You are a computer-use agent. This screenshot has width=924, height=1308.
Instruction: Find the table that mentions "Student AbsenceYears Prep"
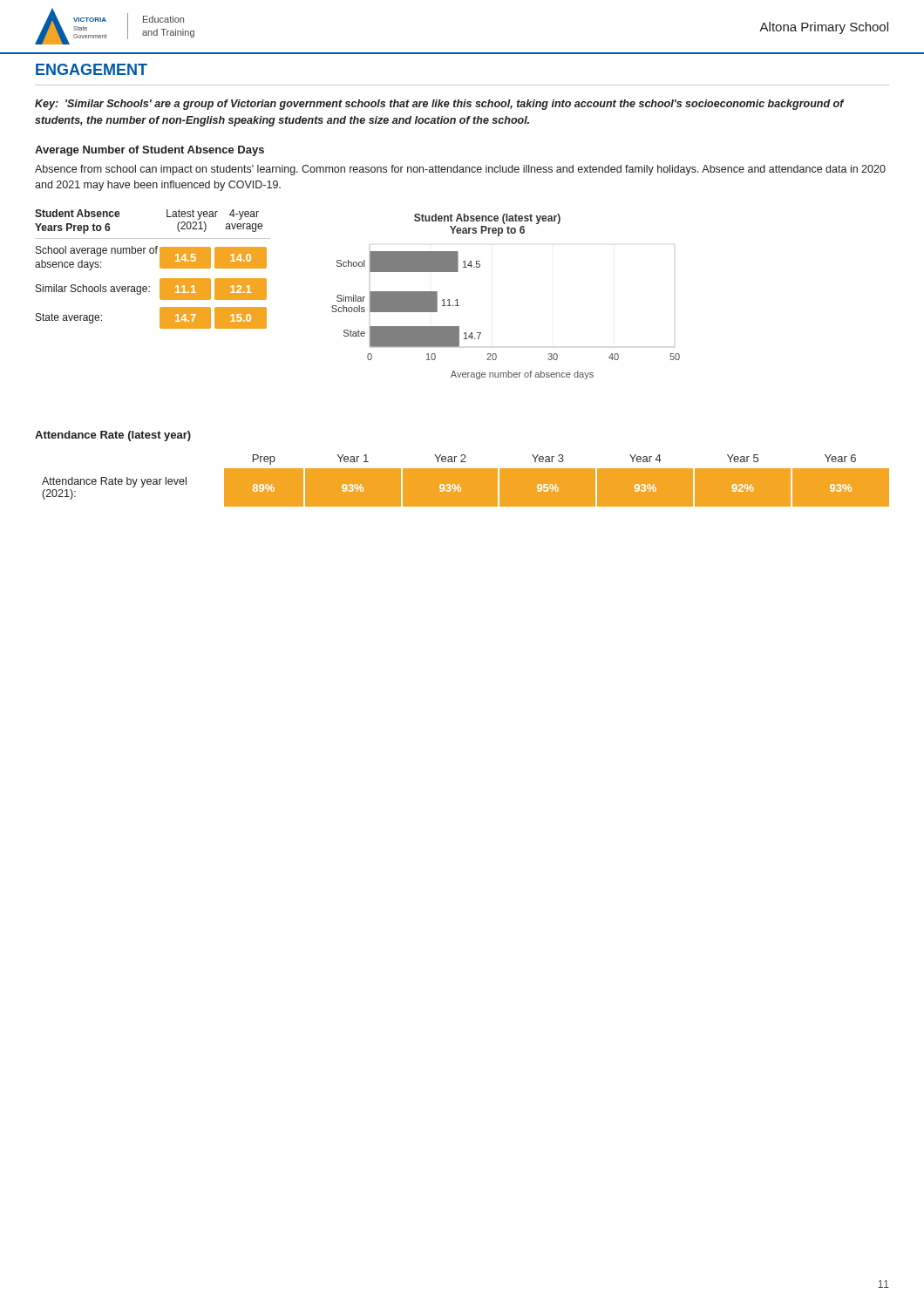[x=153, y=305]
